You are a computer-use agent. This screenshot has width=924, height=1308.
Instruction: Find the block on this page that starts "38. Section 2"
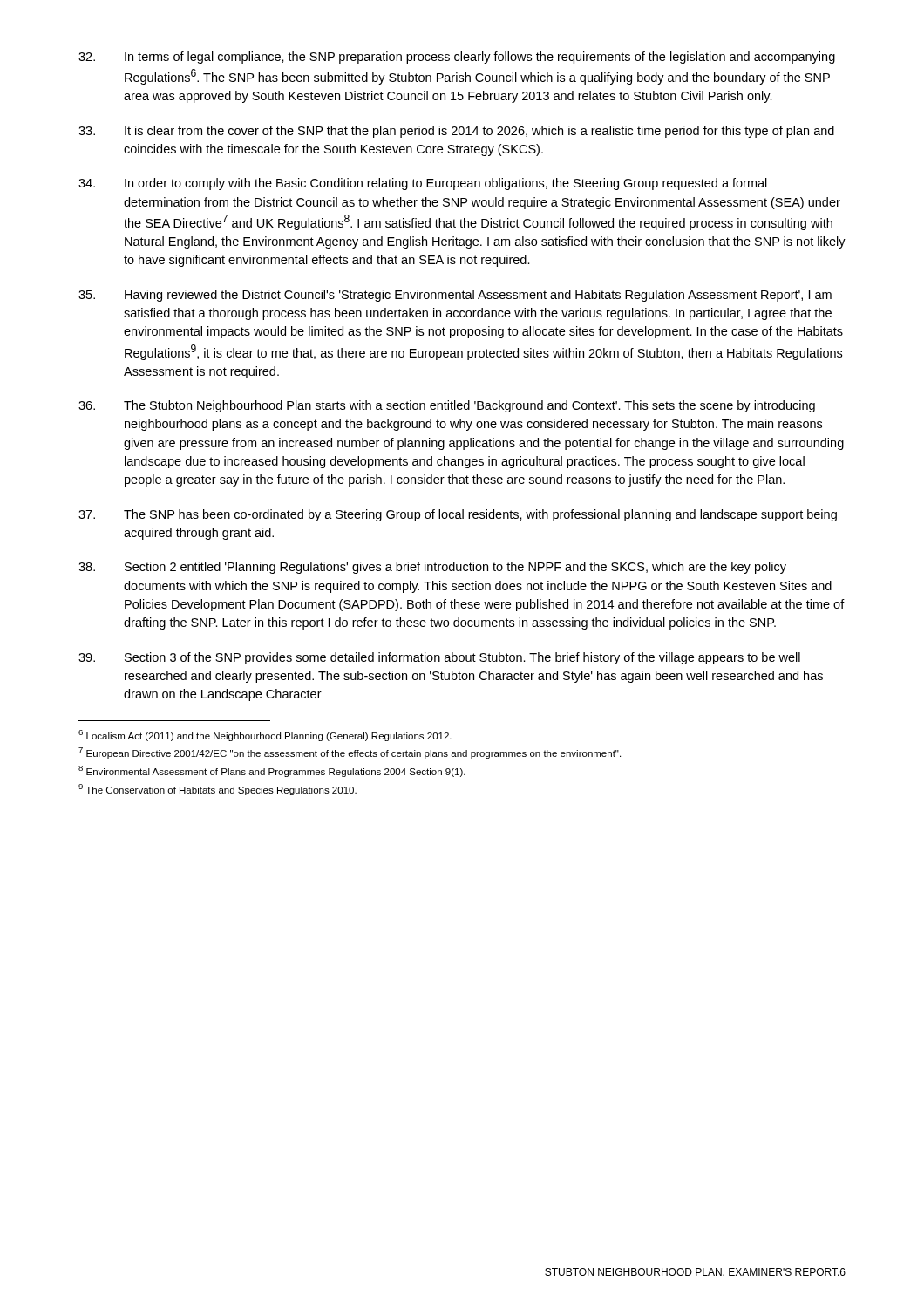point(462,596)
